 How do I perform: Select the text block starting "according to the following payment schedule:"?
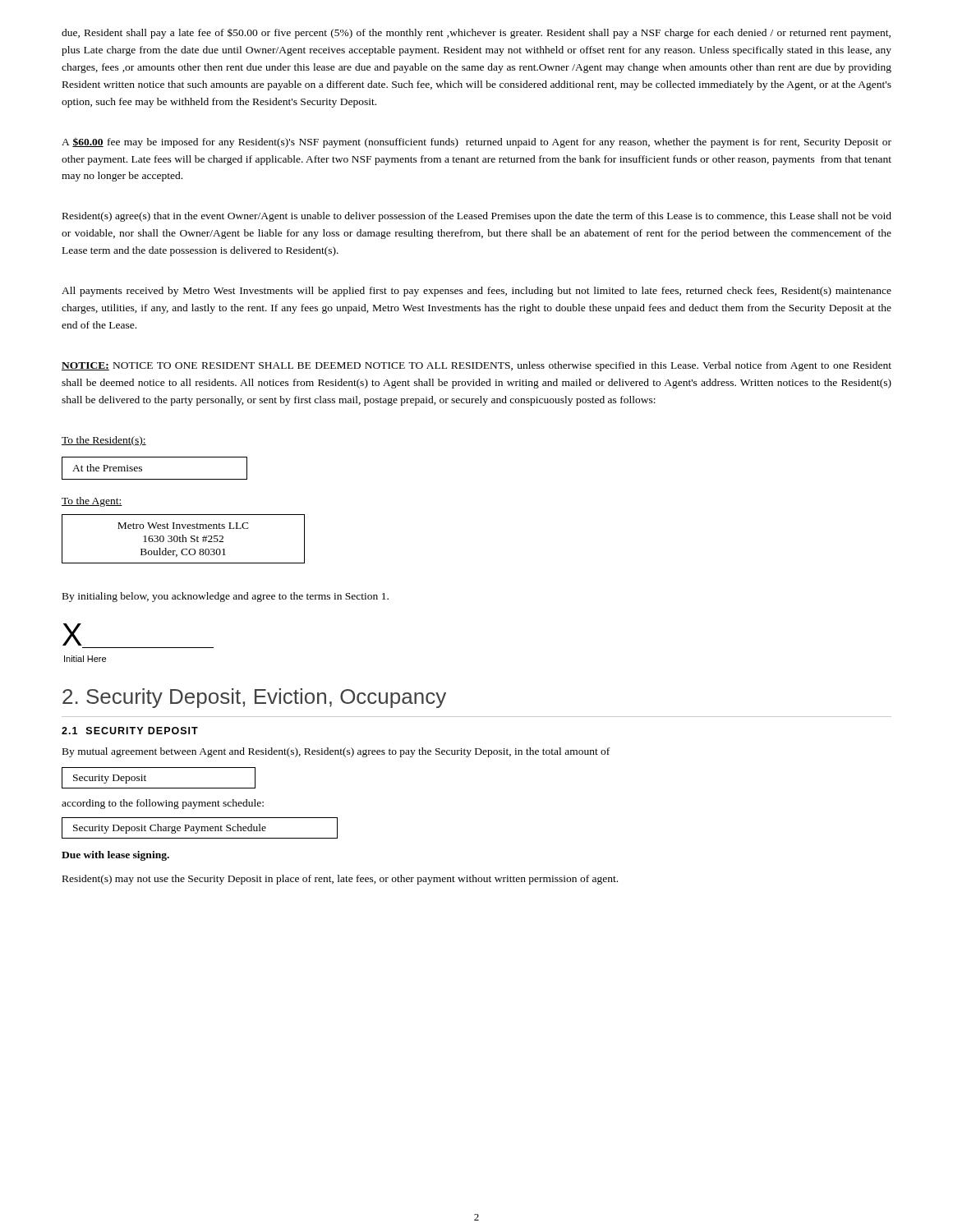[x=163, y=803]
